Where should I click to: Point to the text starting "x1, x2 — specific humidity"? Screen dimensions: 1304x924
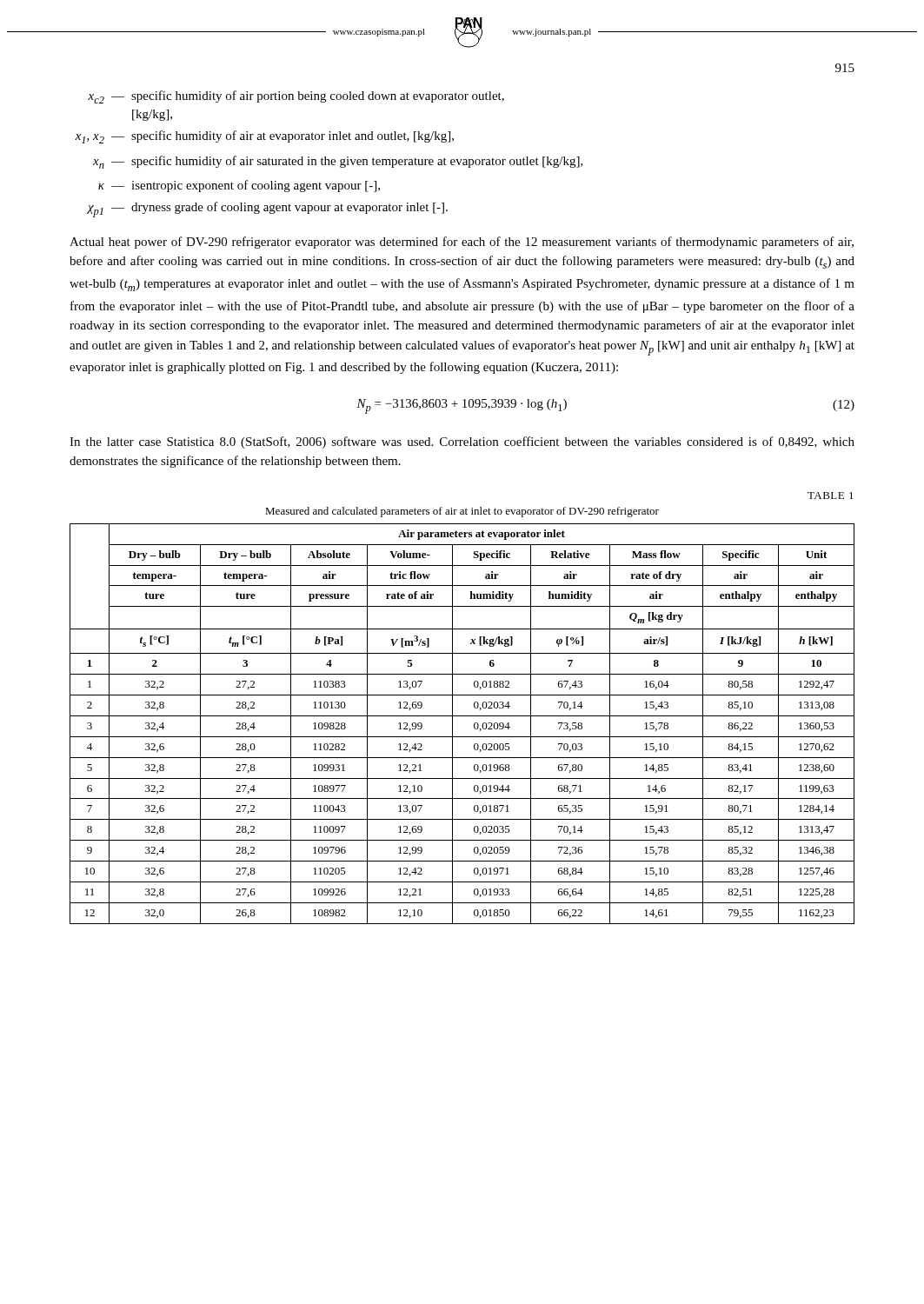(x=462, y=138)
